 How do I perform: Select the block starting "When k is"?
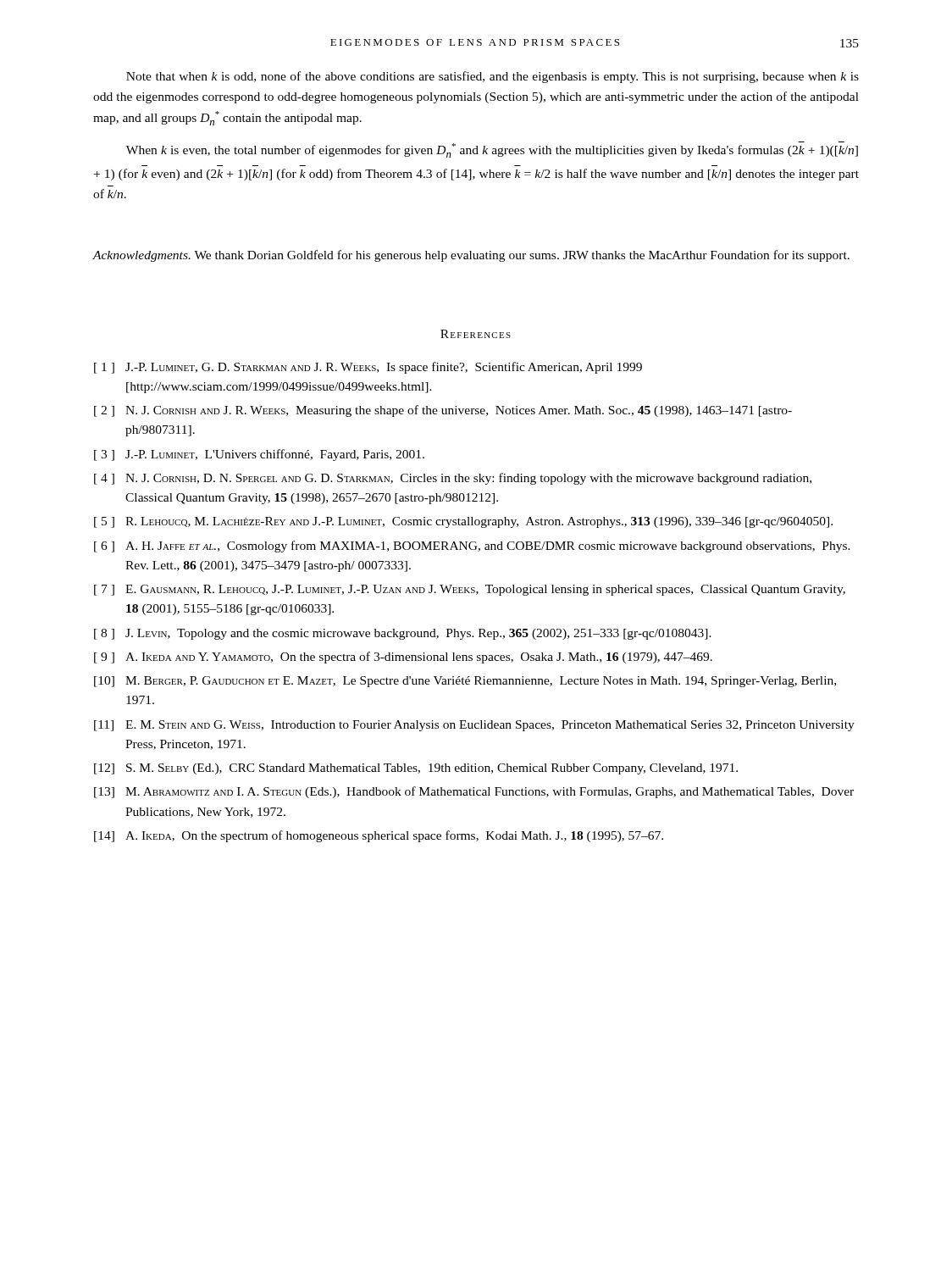point(476,172)
